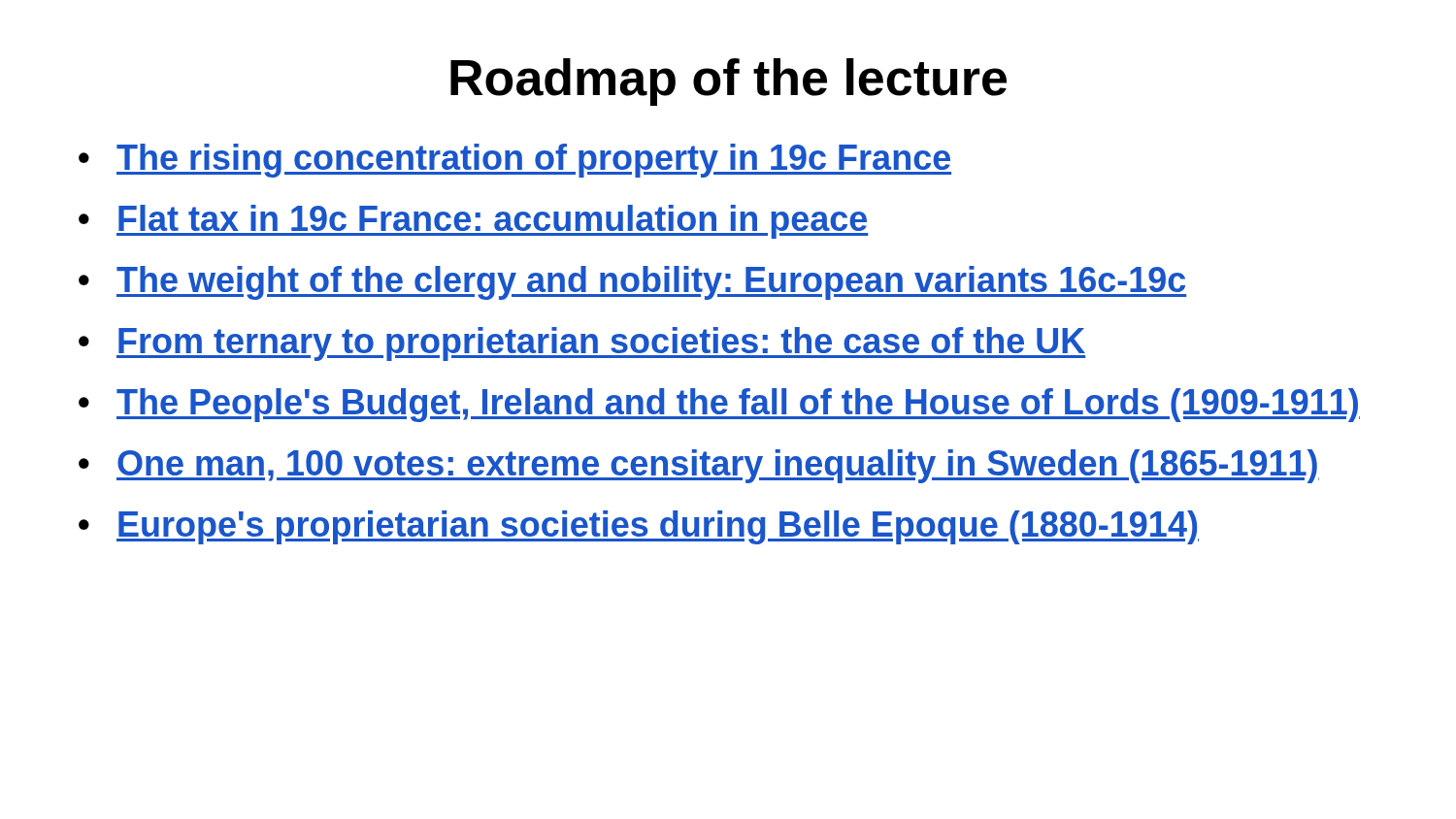1456x819 pixels.
Task: Locate the element starting "• The rising concentration"
Action: point(514,158)
